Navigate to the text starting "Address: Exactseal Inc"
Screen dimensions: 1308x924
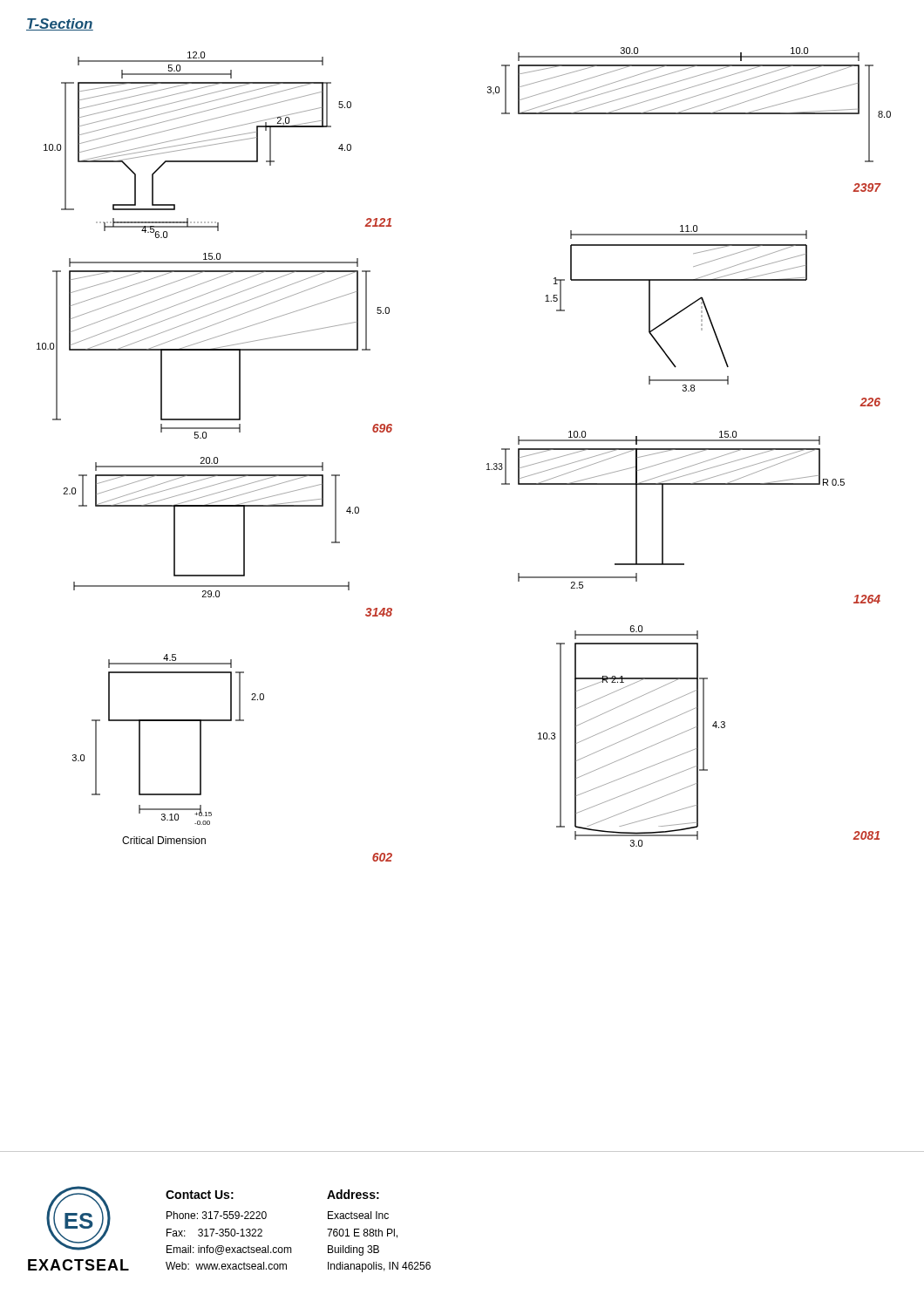pos(379,1229)
